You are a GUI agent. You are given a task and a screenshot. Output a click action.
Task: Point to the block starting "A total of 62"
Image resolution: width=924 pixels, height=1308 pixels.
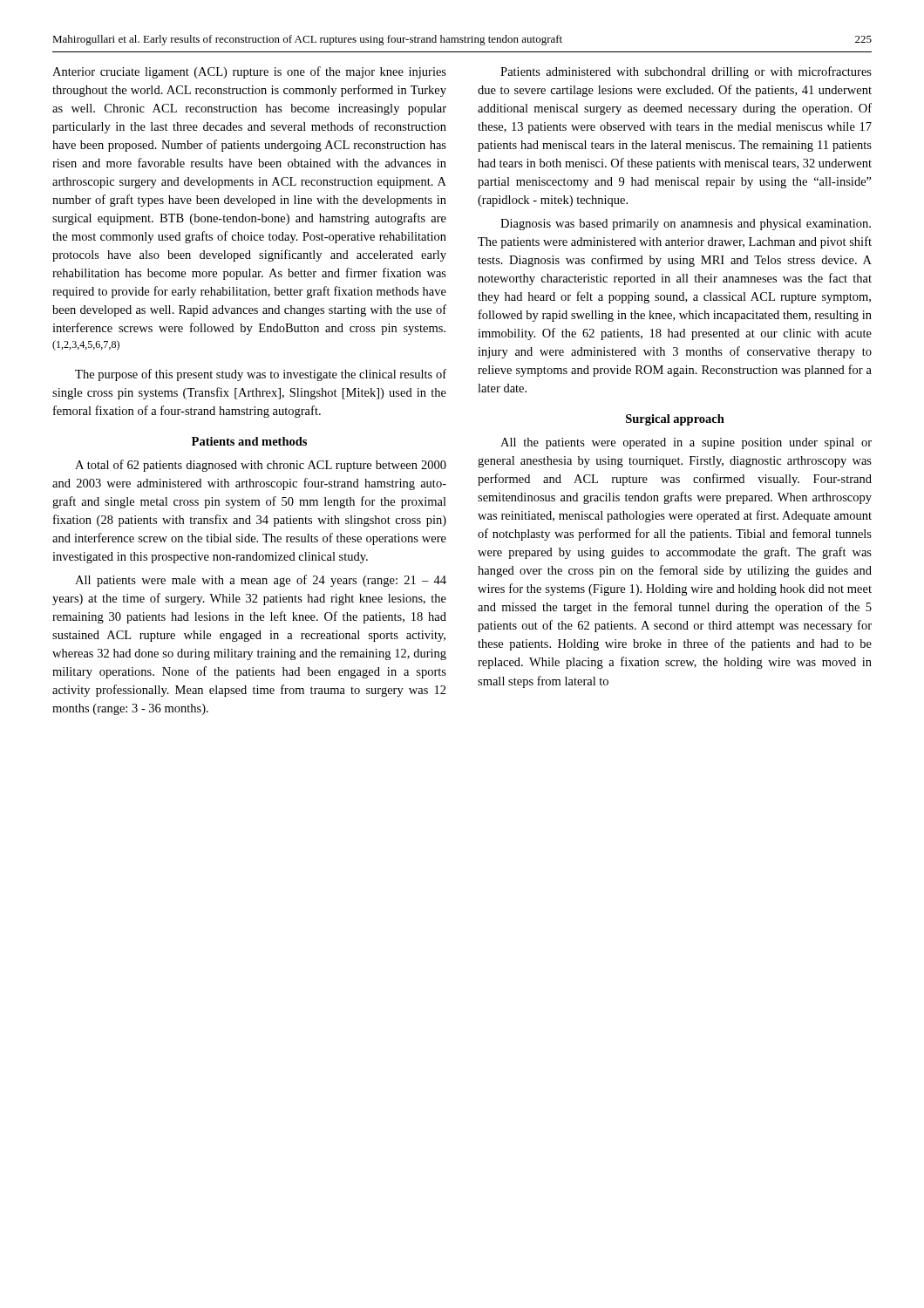tap(249, 511)
